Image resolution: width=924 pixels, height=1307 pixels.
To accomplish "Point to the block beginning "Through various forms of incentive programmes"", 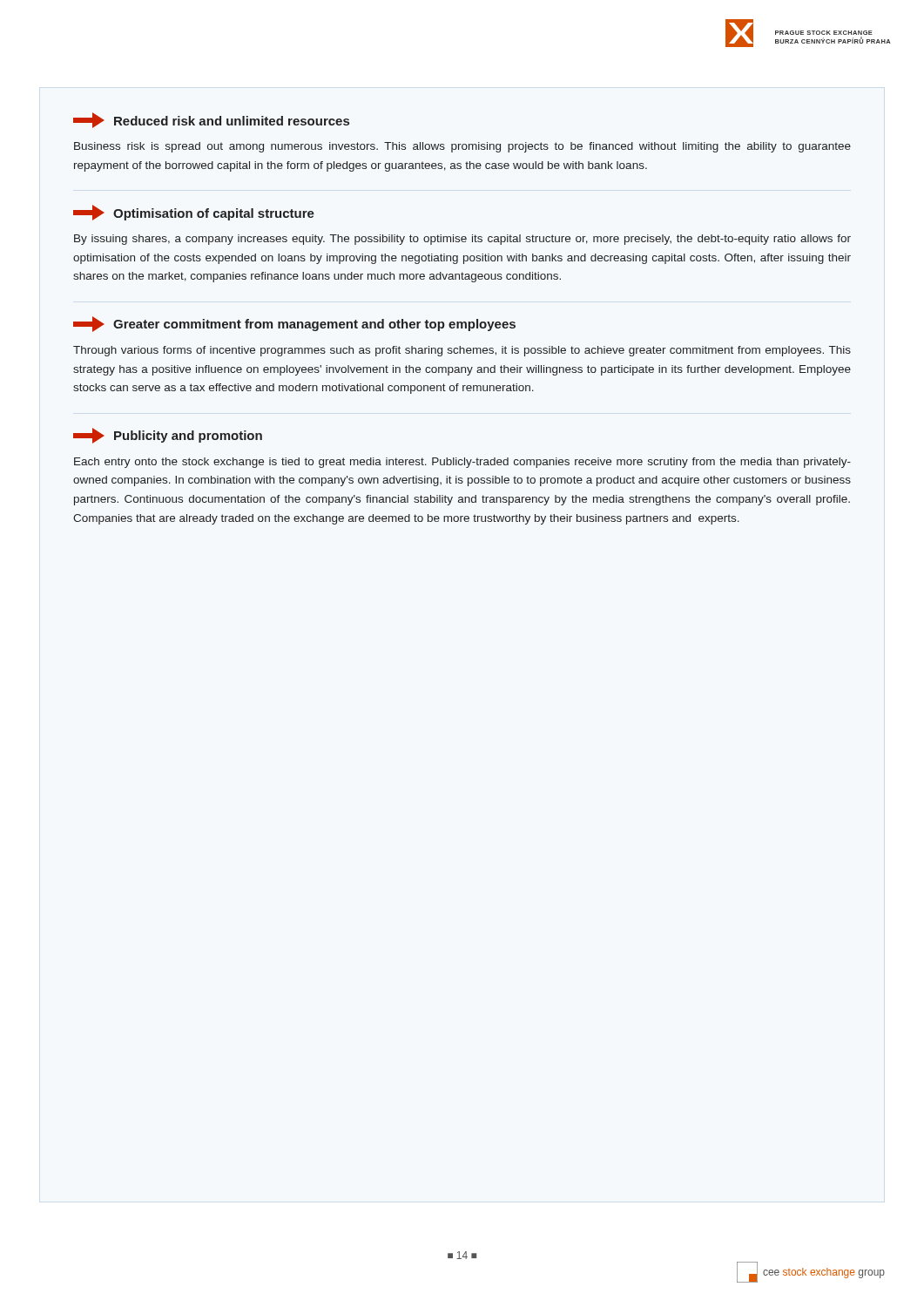I will click(462, 369).
